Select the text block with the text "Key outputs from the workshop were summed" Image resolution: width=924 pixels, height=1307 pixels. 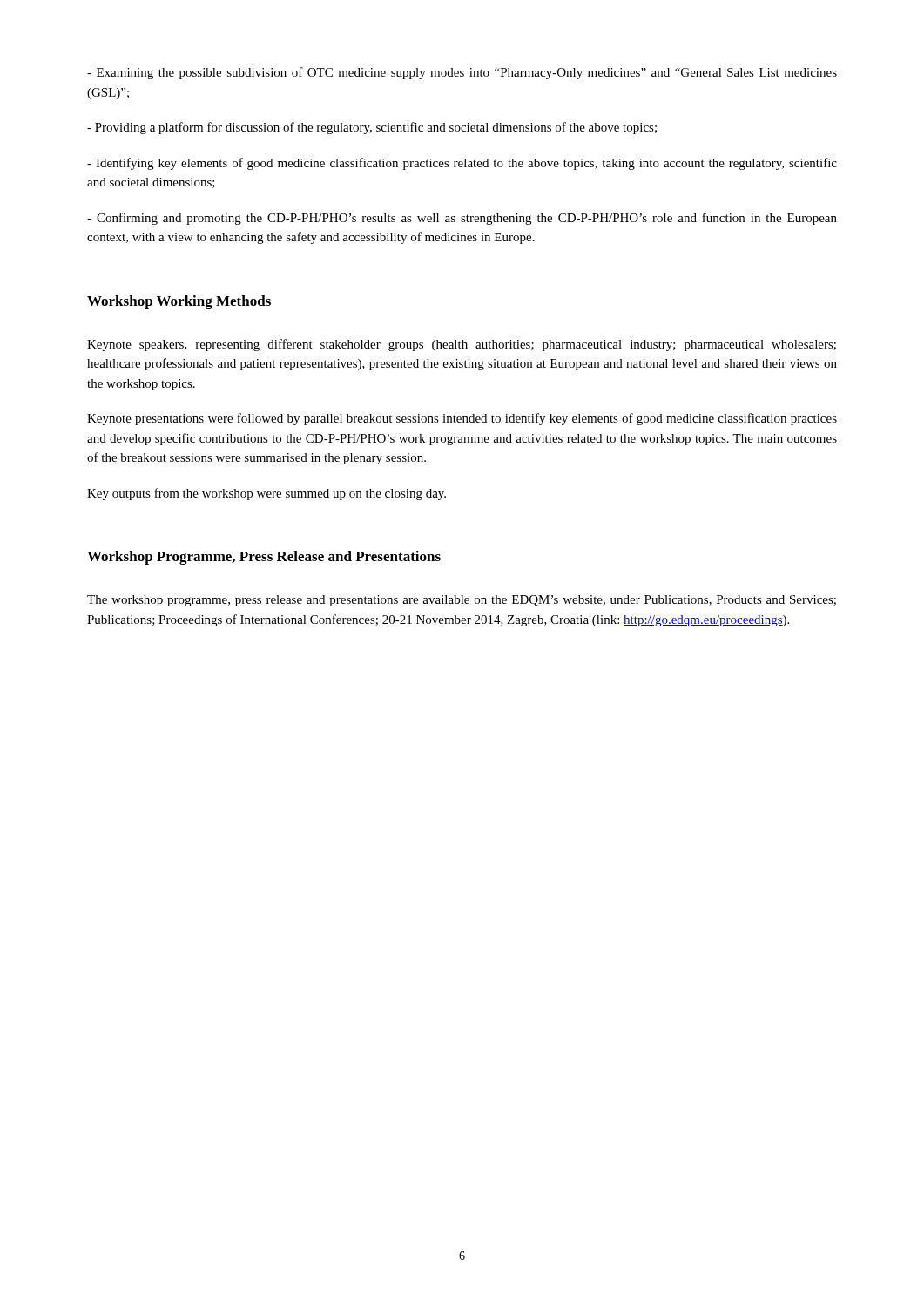click(267, 493)
